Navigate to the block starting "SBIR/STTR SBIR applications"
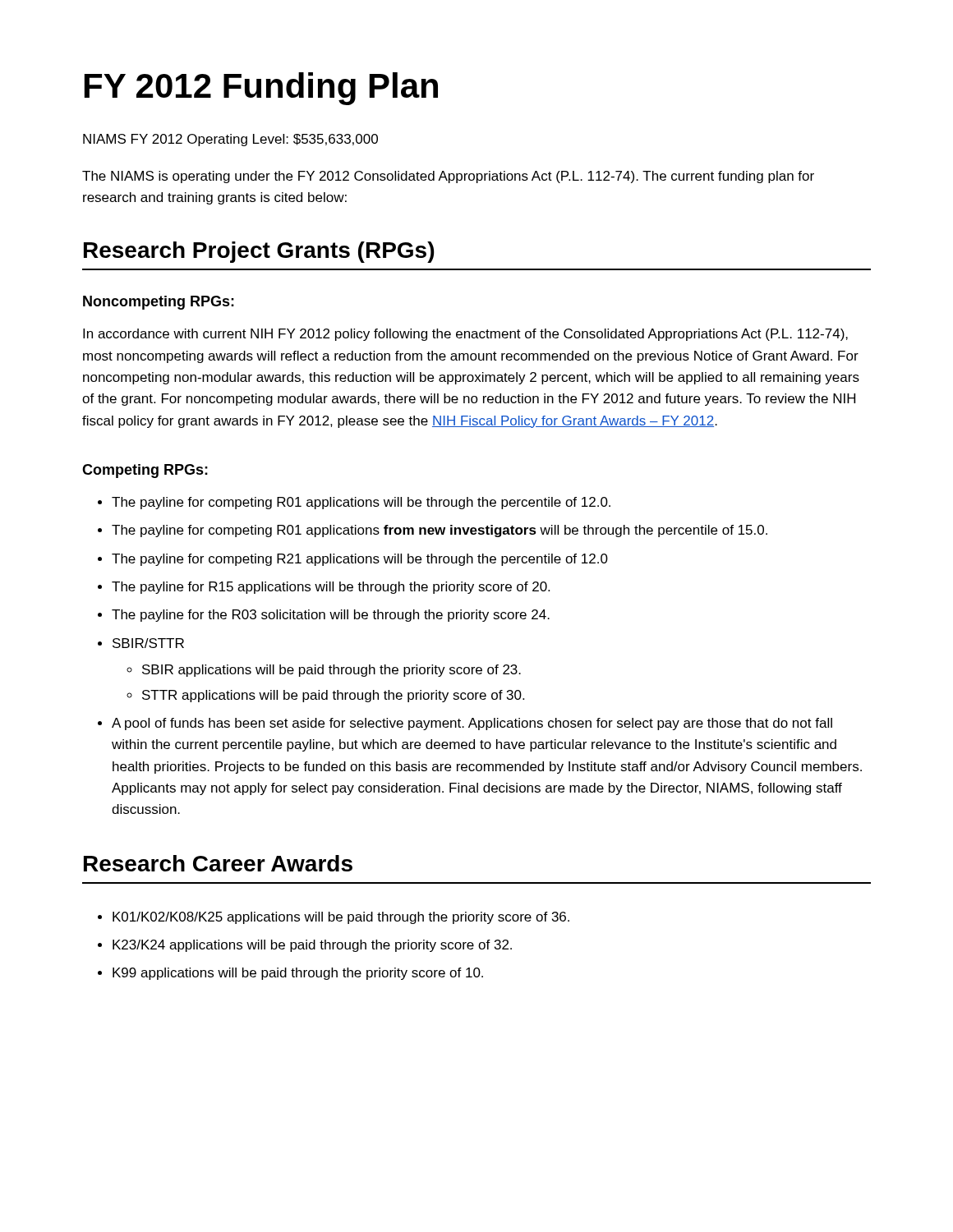 (x=491, y=671)
